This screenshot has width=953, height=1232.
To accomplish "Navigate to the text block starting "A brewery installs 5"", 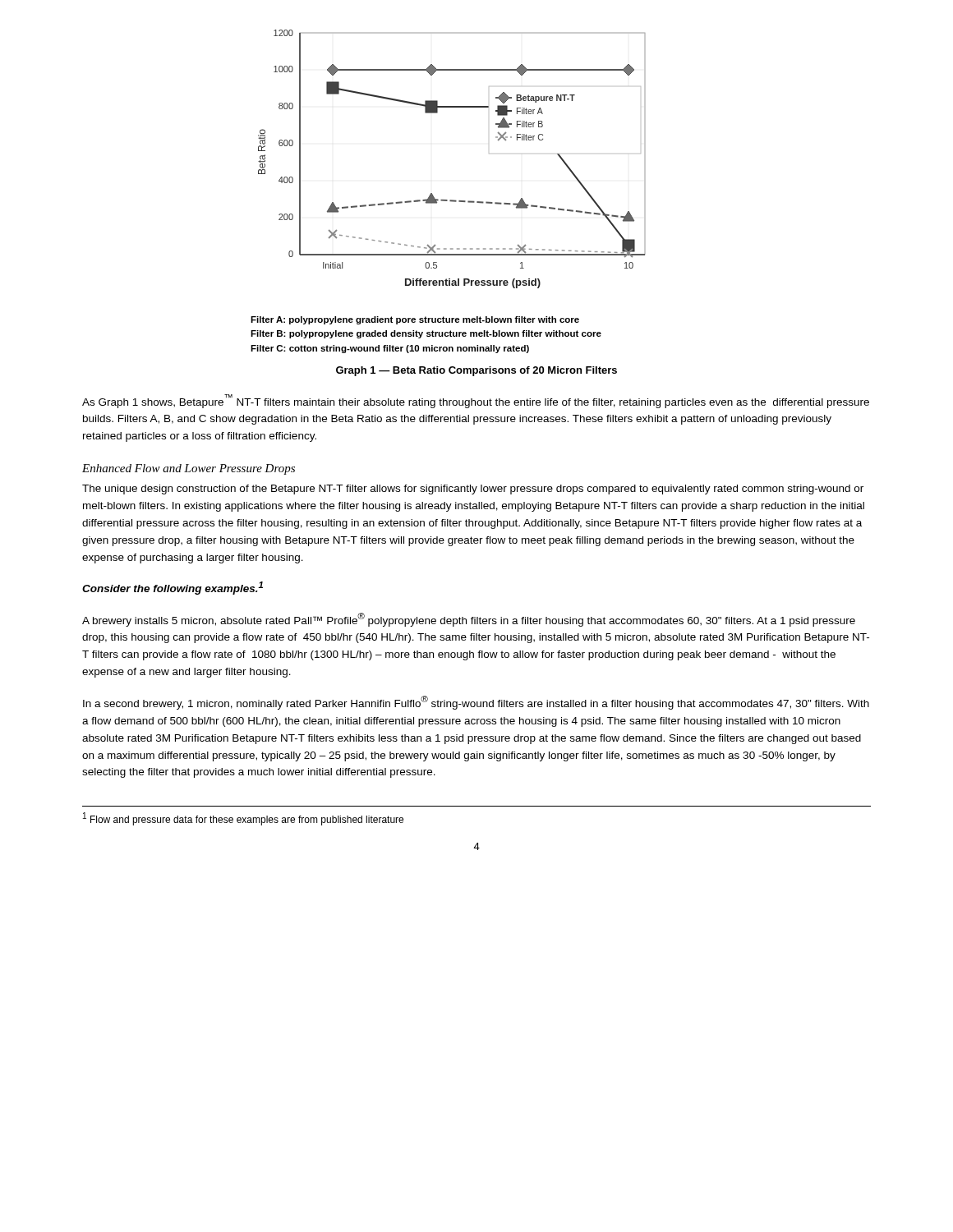I will click(x=476, y=644).
